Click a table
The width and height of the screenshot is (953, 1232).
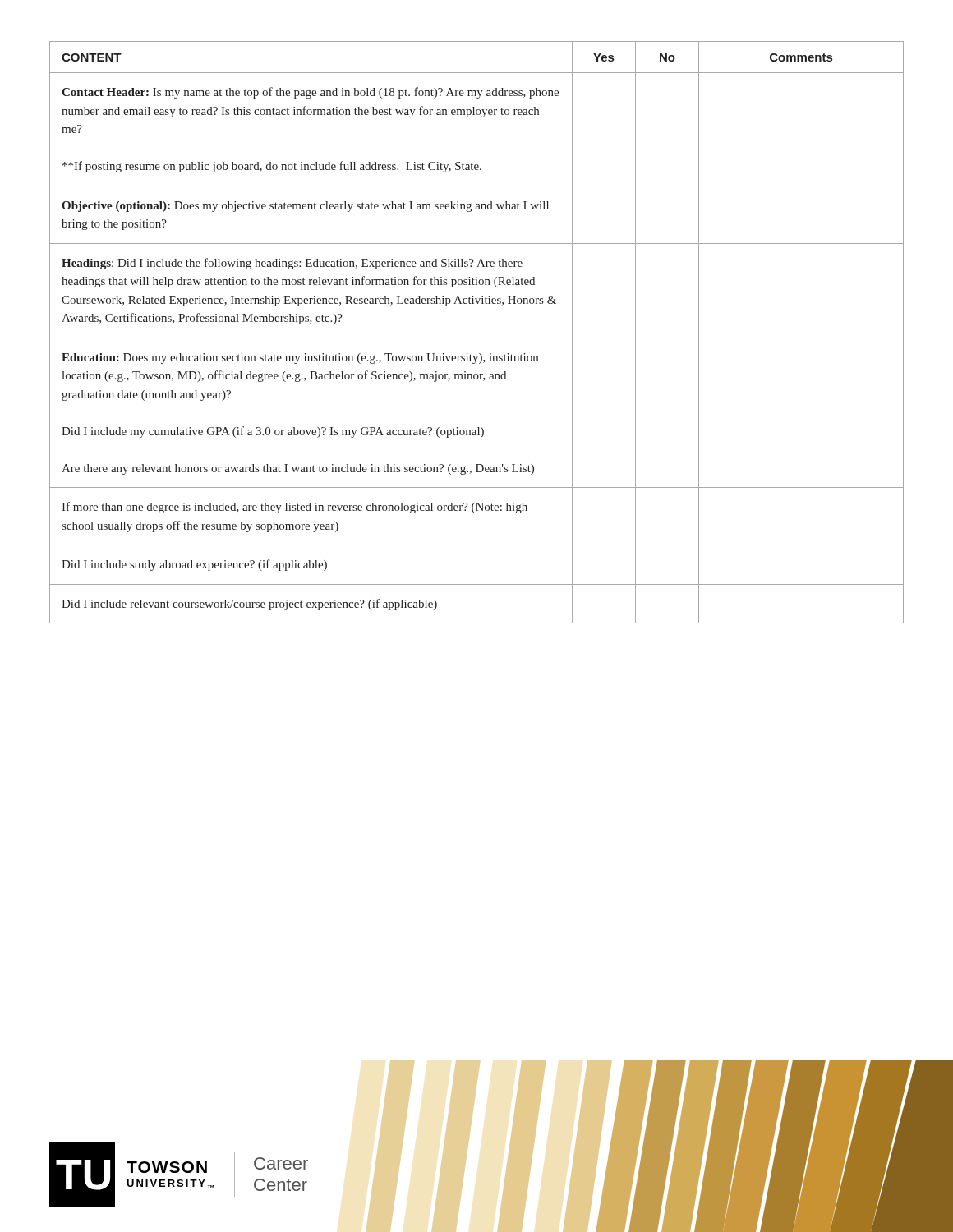click(x=476, y=332)
